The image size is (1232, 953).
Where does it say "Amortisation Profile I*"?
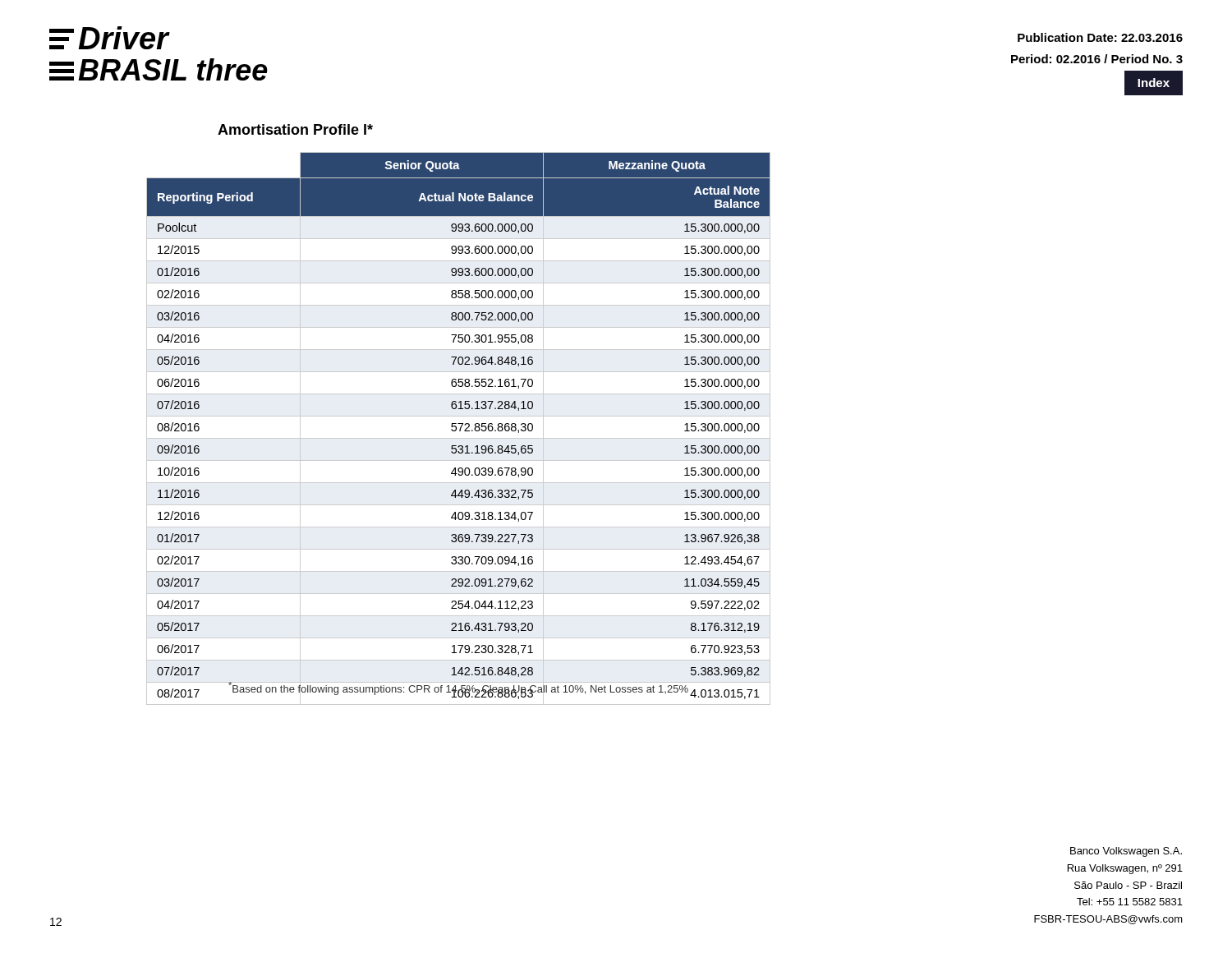pos(295,130)
